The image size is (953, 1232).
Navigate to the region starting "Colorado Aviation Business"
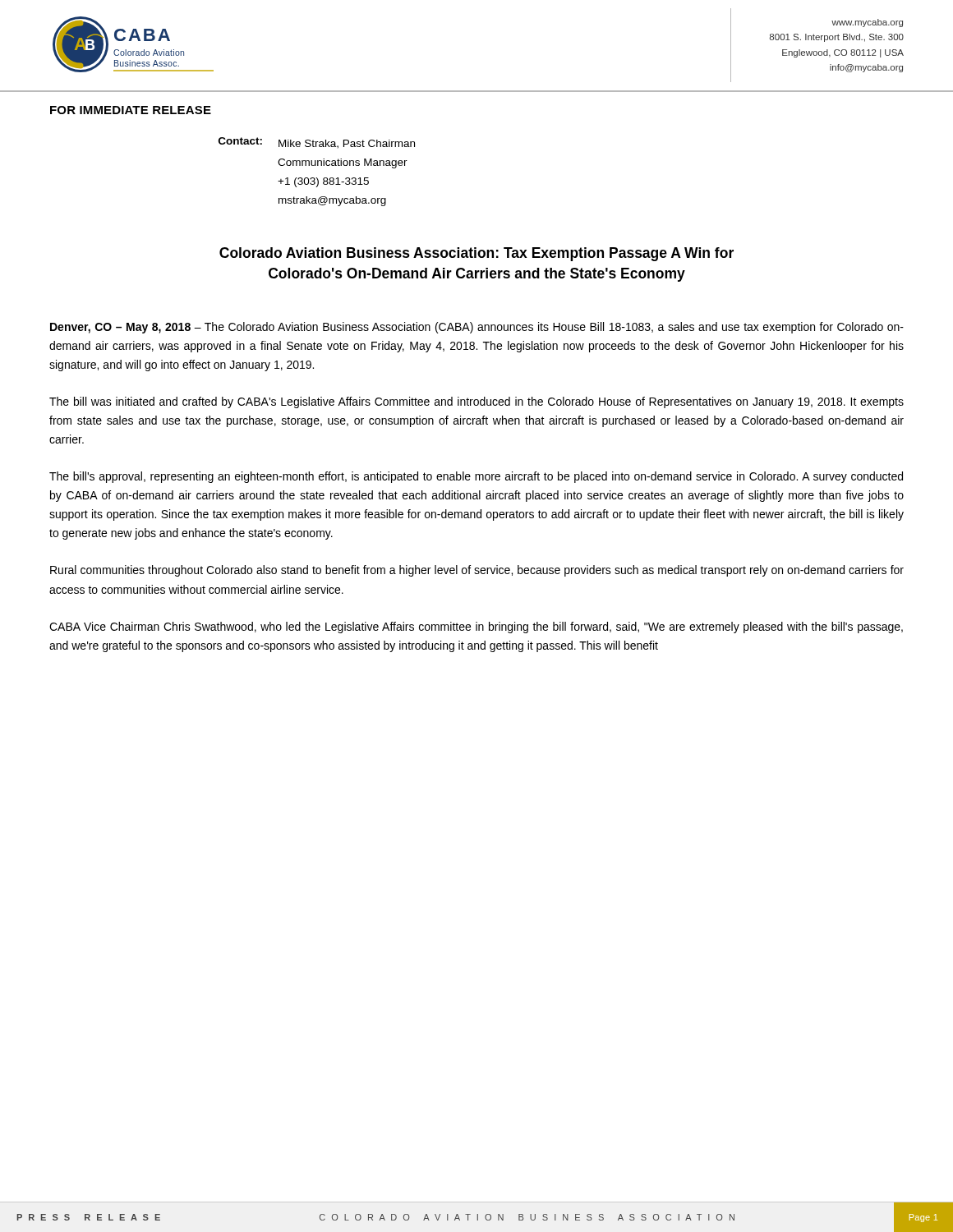click(476, 263)
